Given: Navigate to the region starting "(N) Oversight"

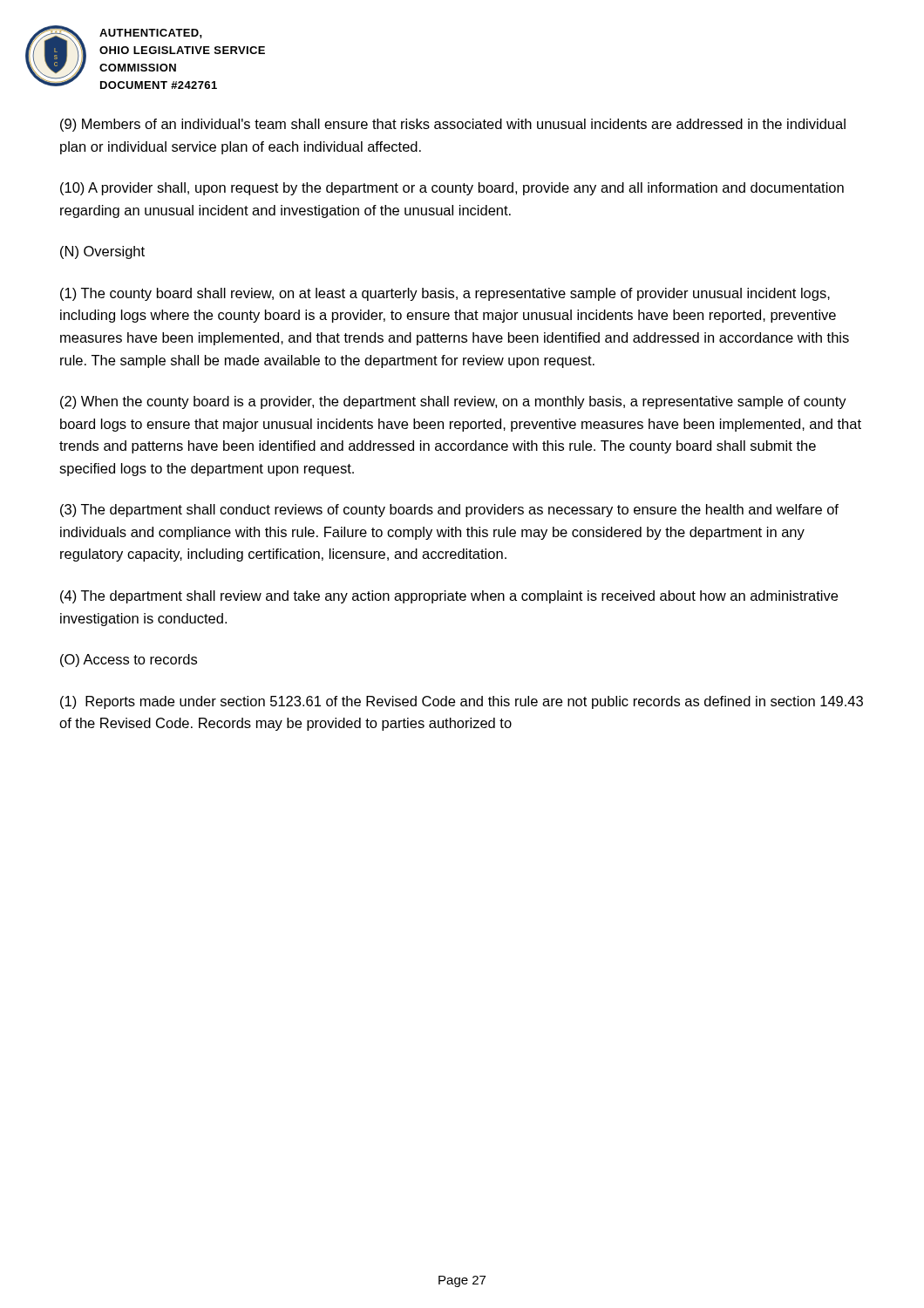Looking at the screenshot, I should click(x=102, y=251).
